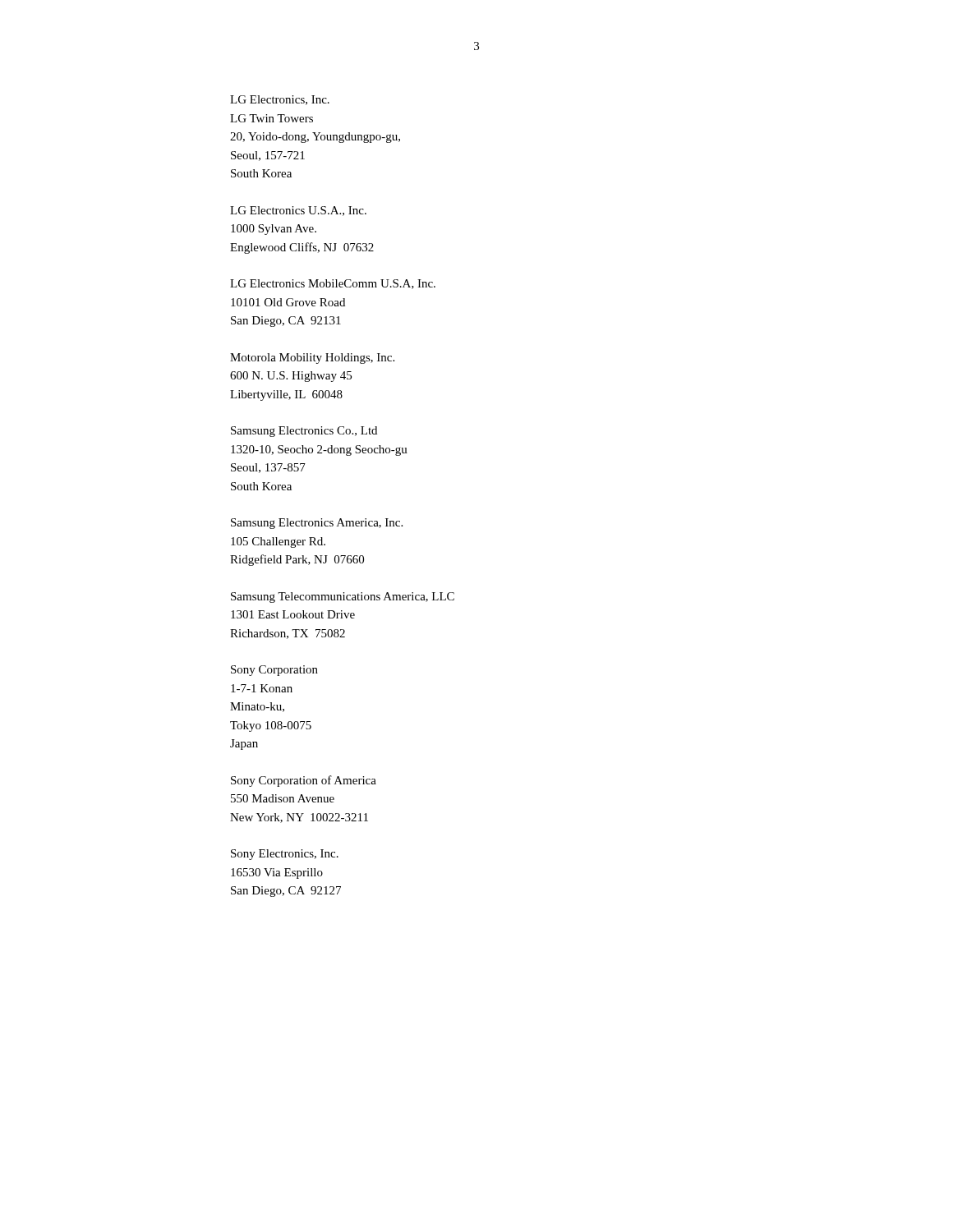Click the passage that begins "Samsung Electronics Co., Ltd 1320-10, Seocho"
Image resolution: width=953 pixels, height=1232 pixels.
(x=319, y=458)
